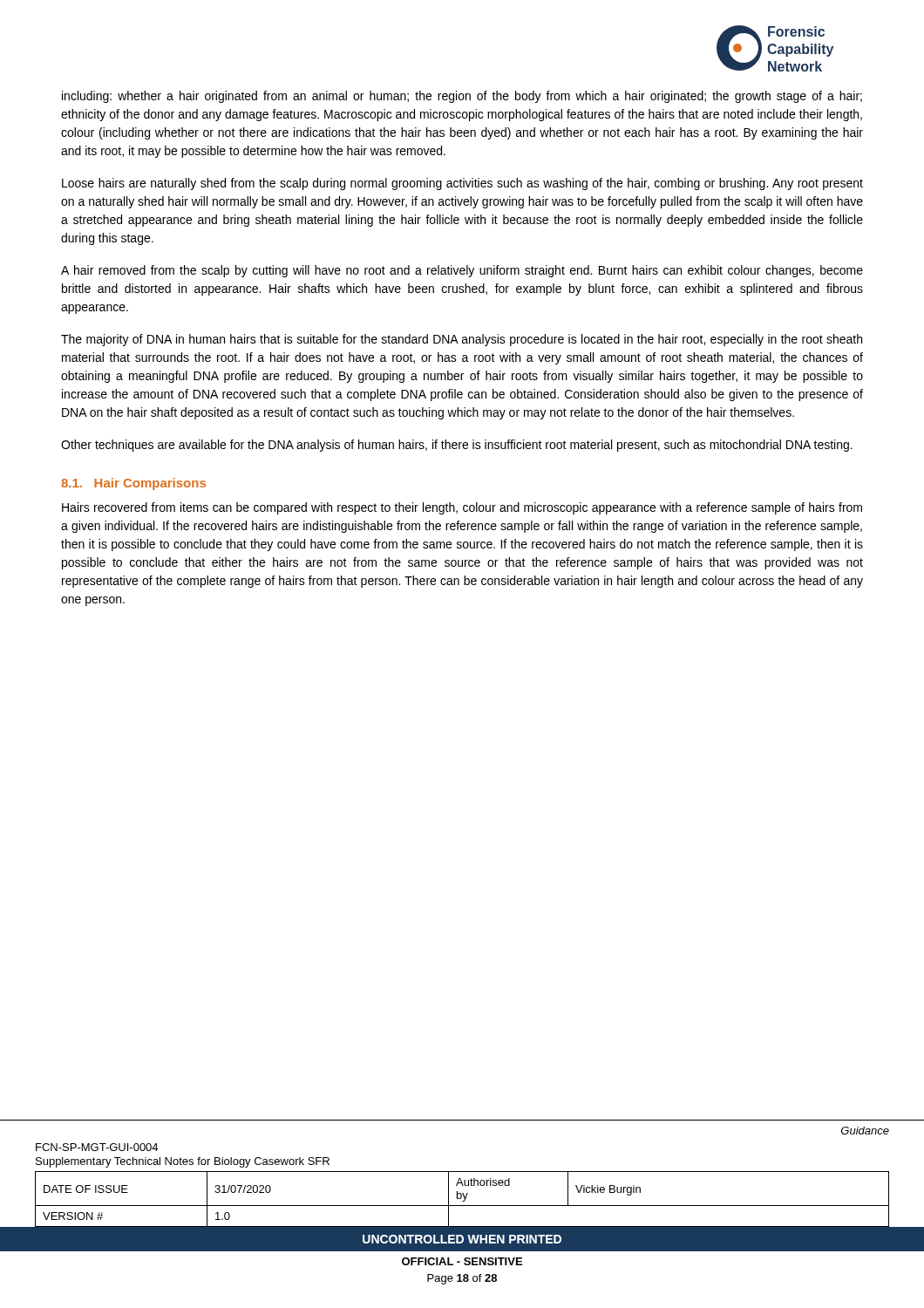Point to the block beginning "A hair removed"

pyautogui.click(x=462, y=289)
